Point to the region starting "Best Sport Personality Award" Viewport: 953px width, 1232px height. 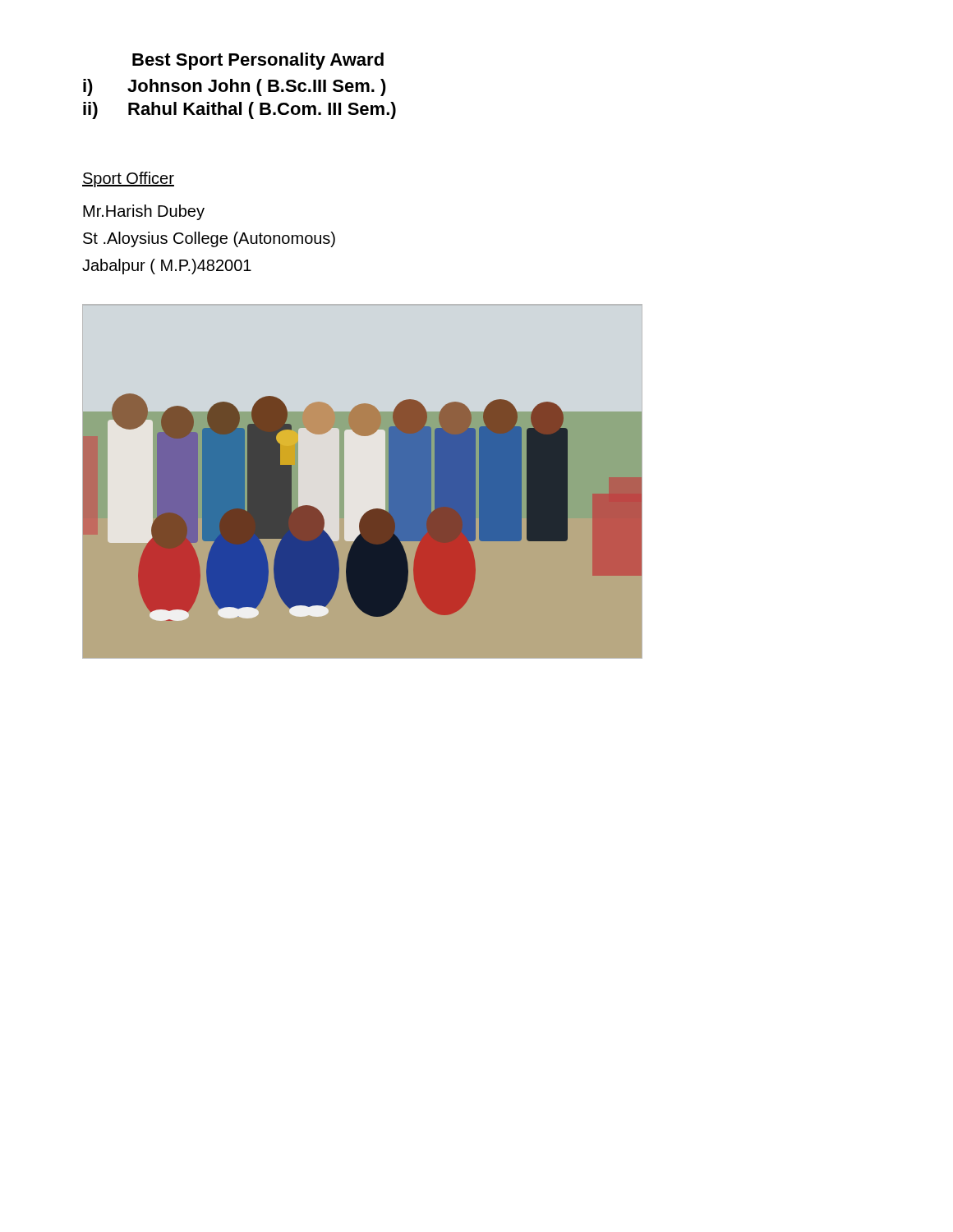click(258, 60)
